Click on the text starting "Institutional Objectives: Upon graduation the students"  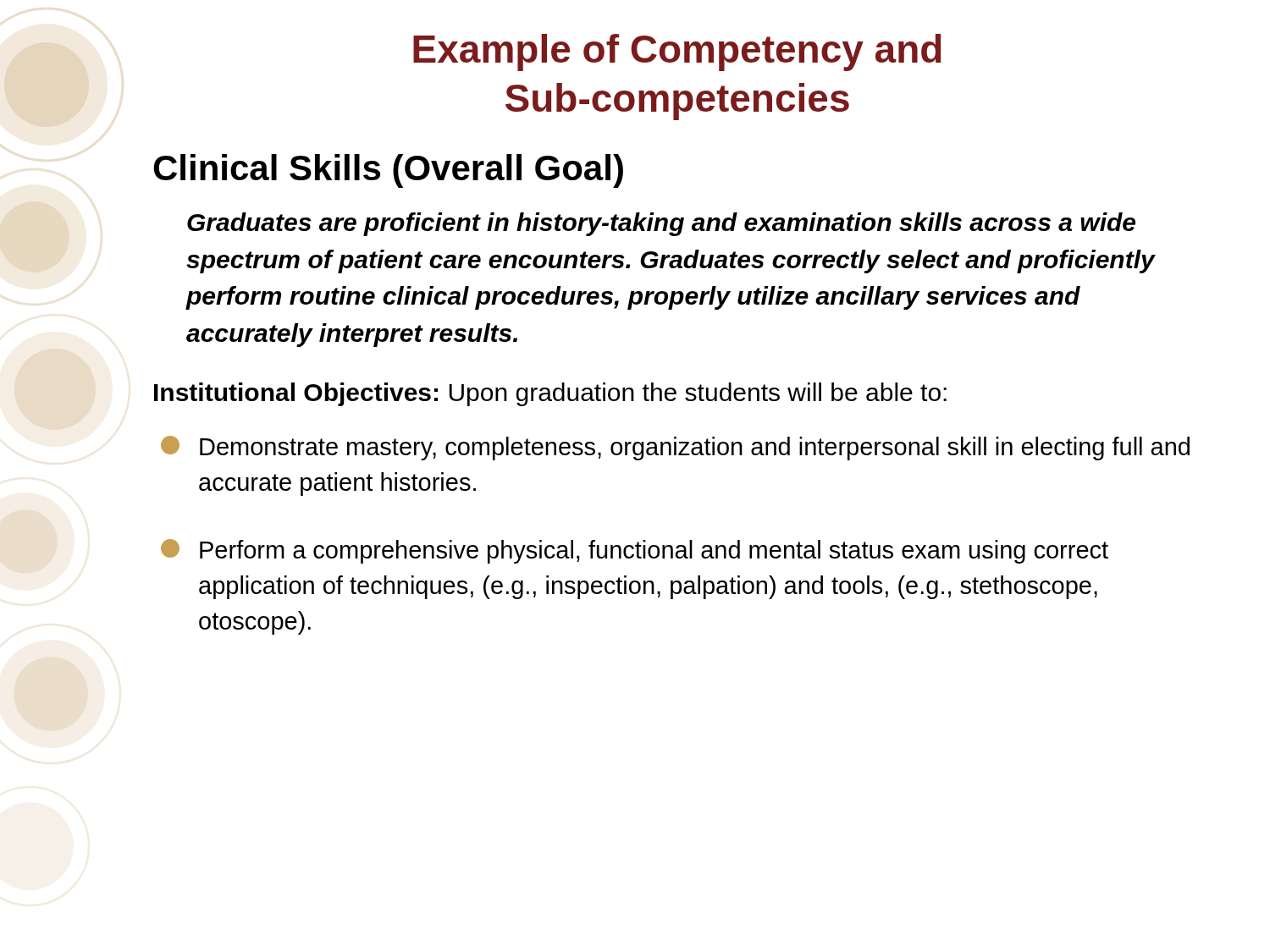[x=551, y=392]
